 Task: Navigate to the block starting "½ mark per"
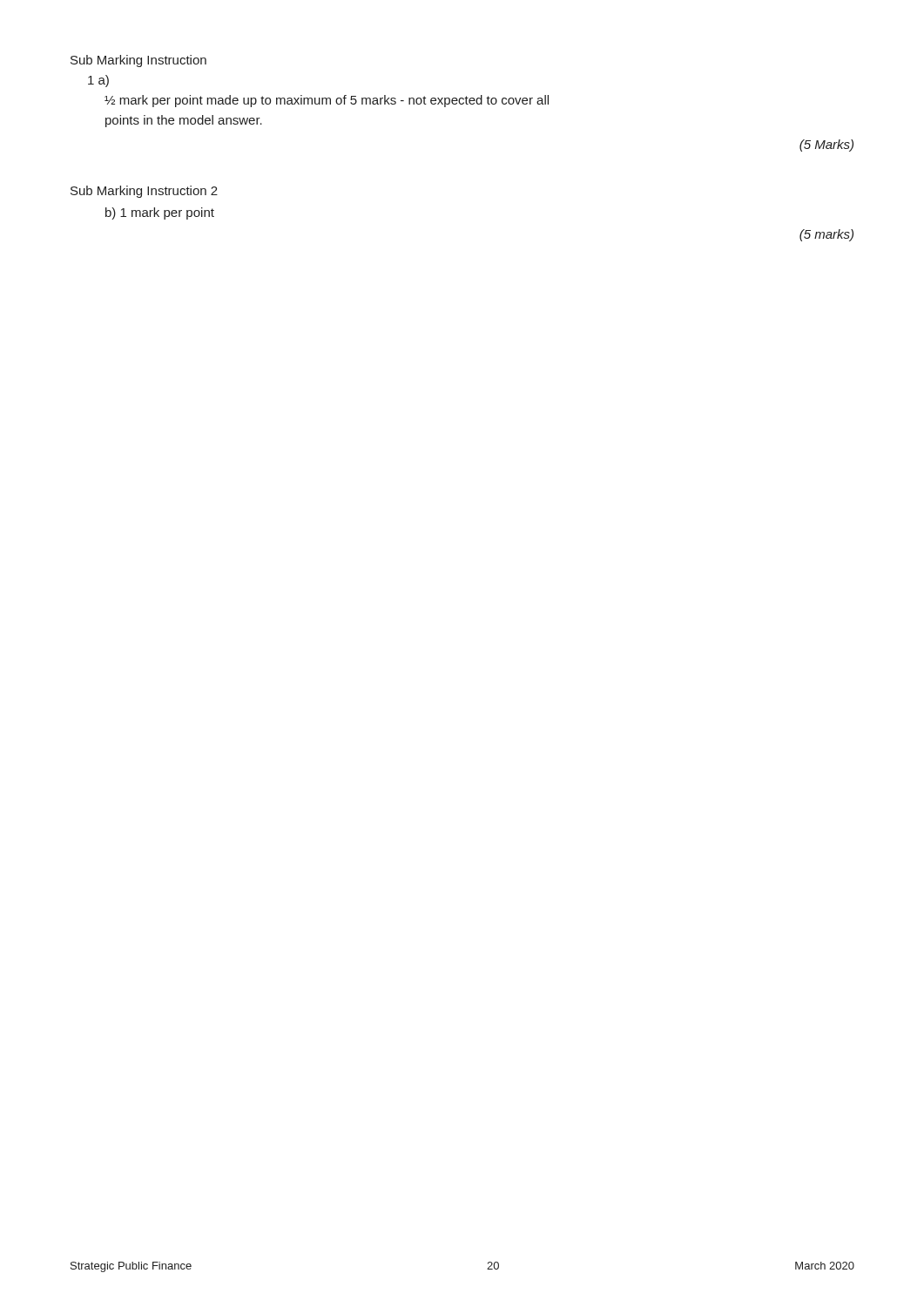[327, 110]
